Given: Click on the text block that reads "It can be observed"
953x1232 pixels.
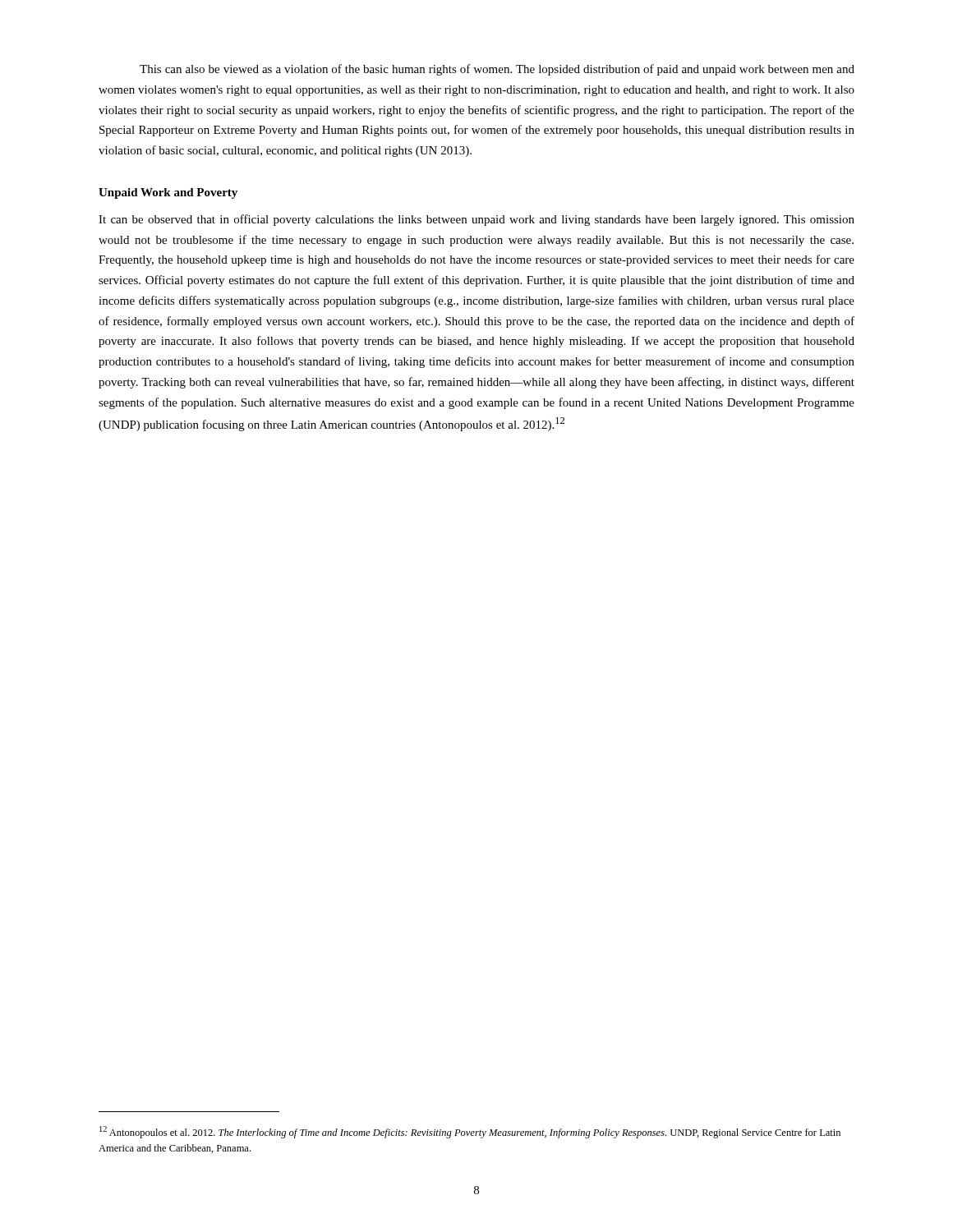Looking at the screenshot, I should (x=476, y=322).
